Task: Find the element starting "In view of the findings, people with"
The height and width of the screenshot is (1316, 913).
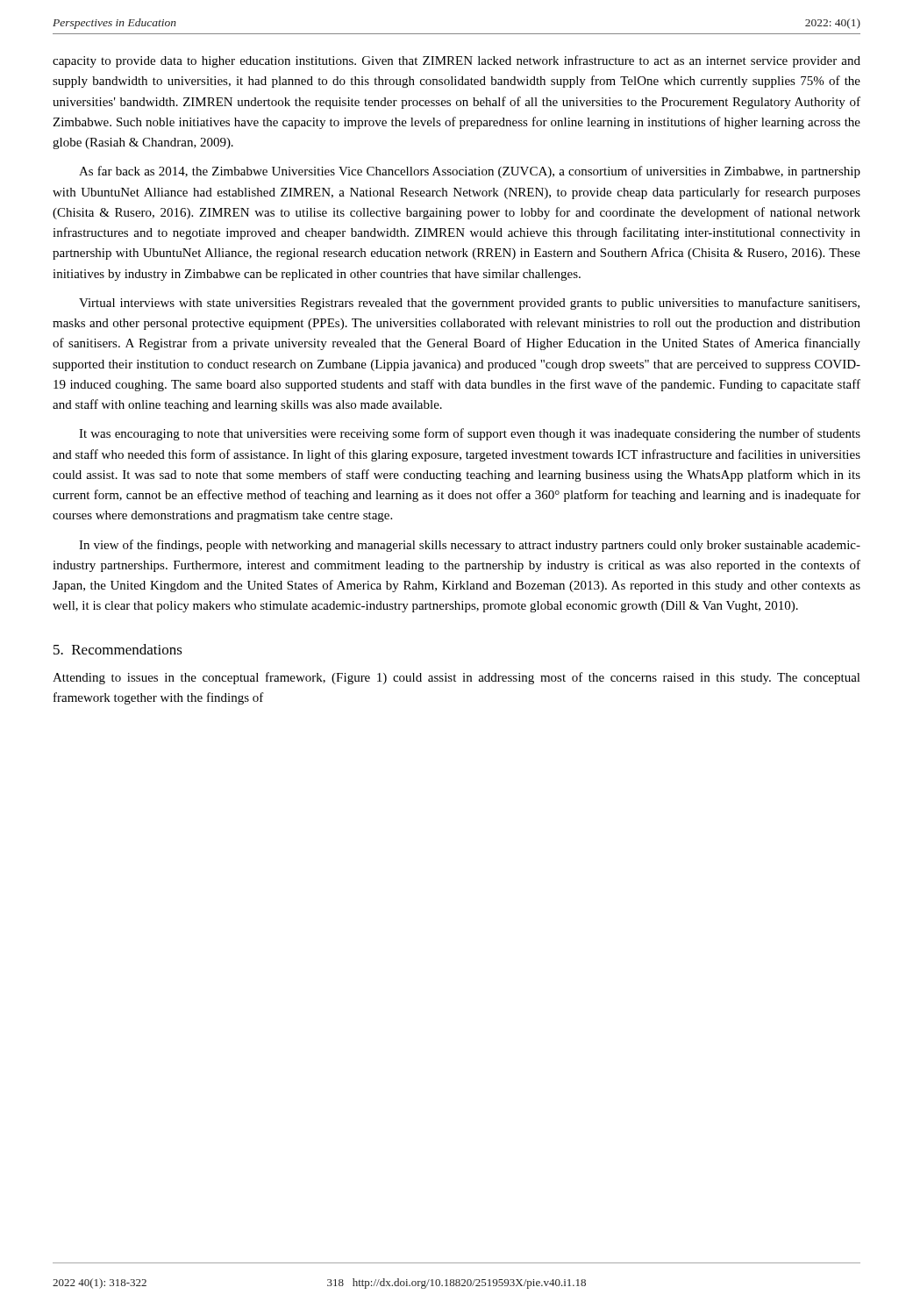Action: point(456,575)
